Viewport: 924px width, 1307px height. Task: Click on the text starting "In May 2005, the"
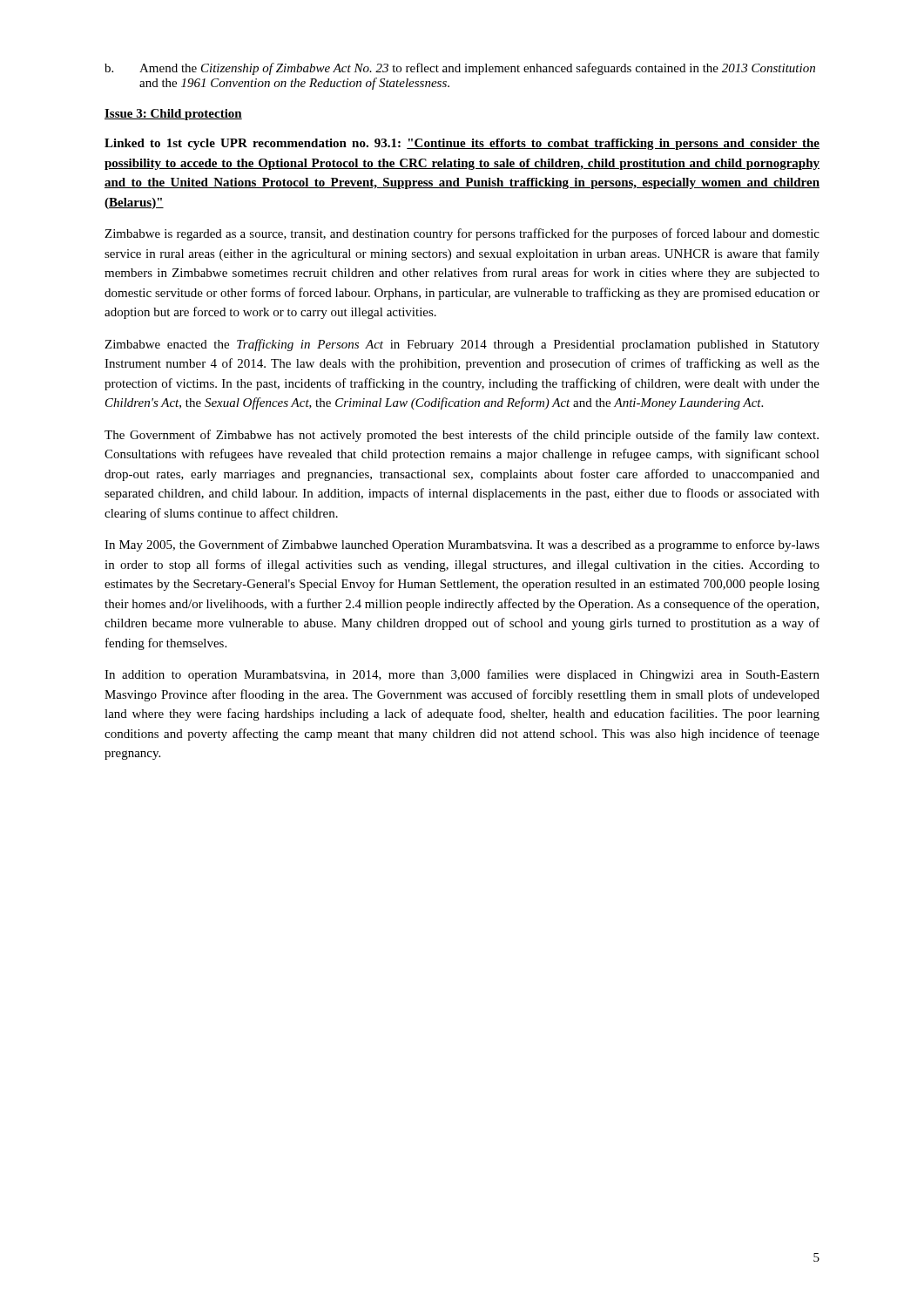[462, 594]
